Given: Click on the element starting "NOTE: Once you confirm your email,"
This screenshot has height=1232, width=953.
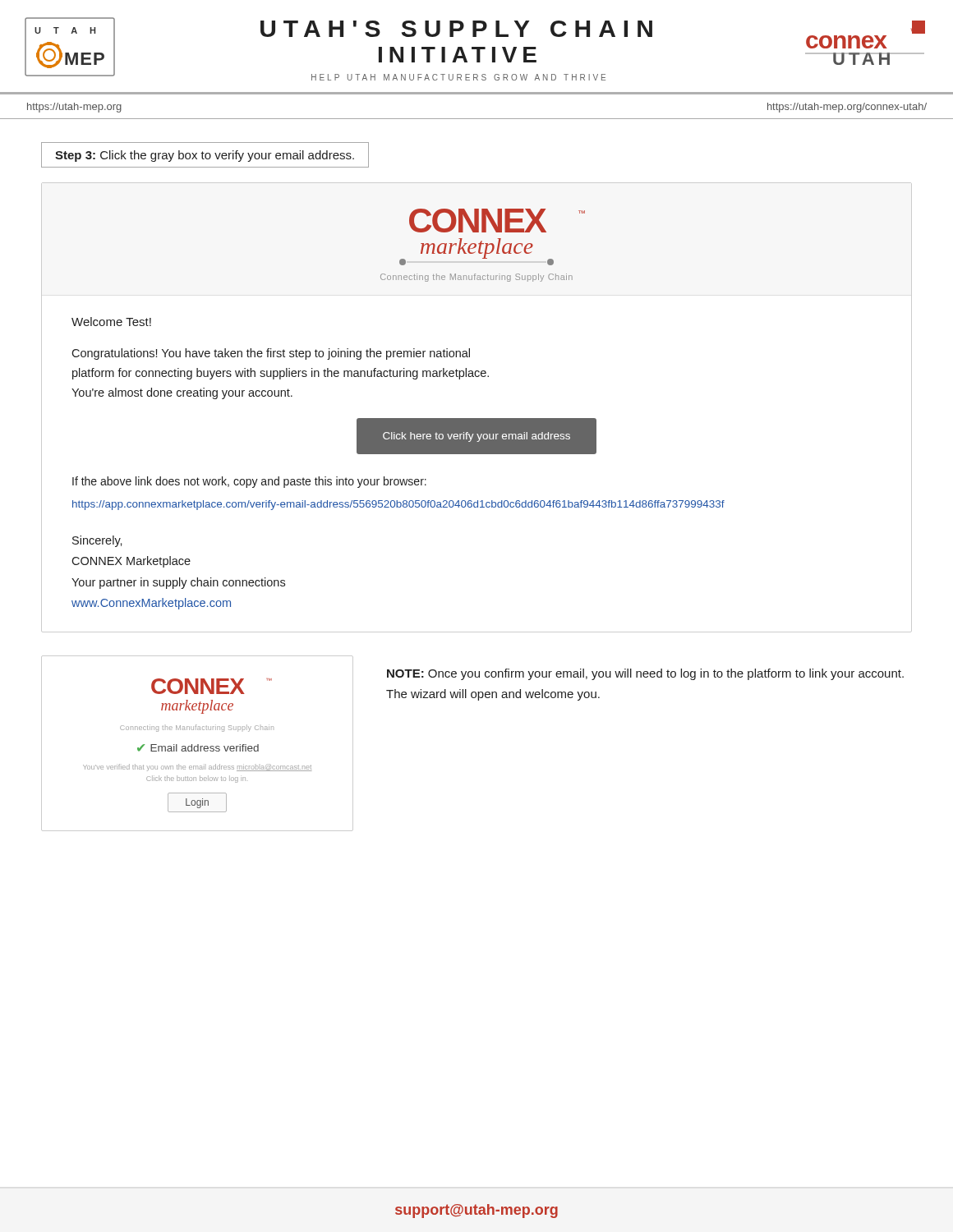Looking at the screenshot, I should pos(645,684).
